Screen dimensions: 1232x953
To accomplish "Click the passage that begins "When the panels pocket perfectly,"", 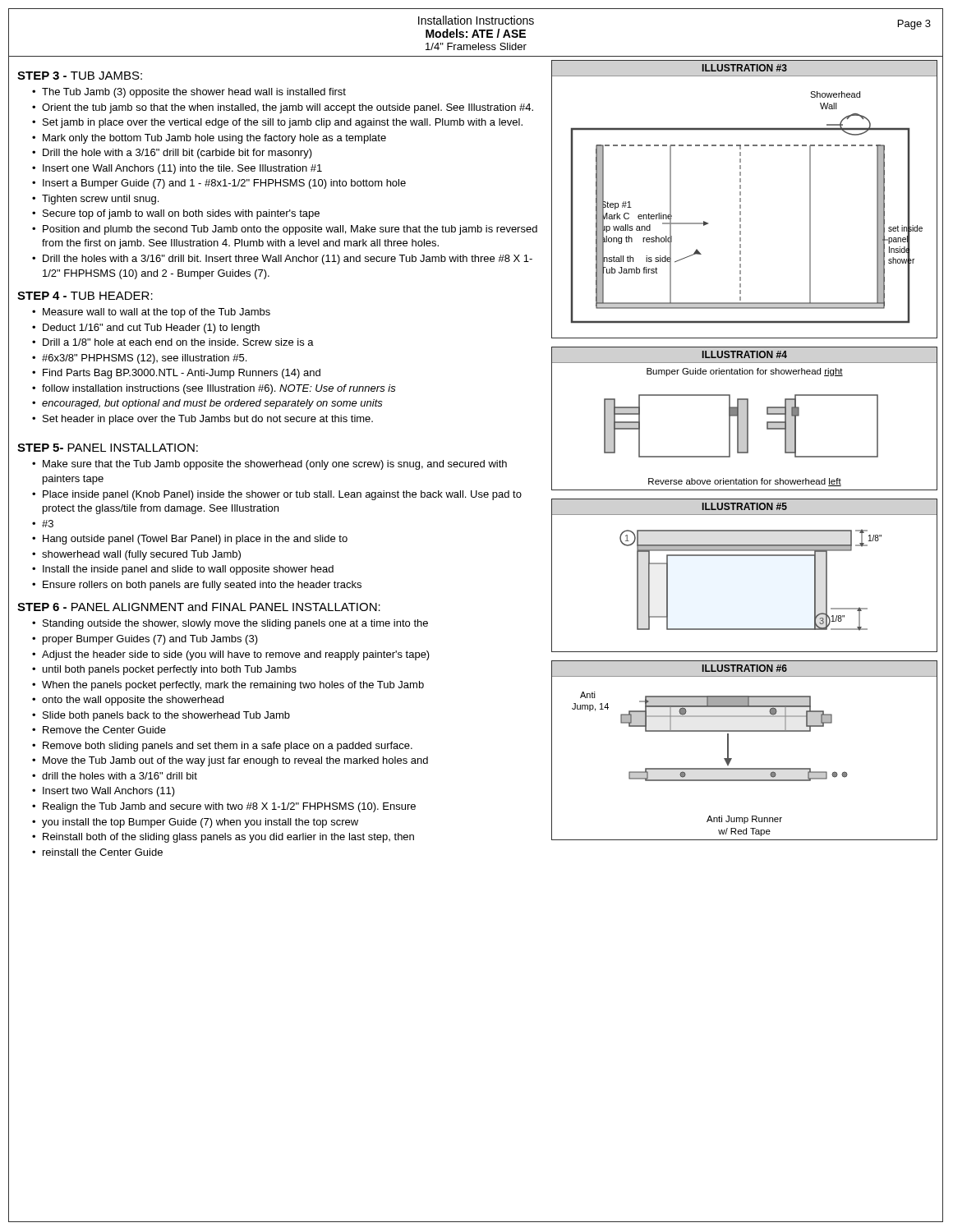I will coord(233,684).
